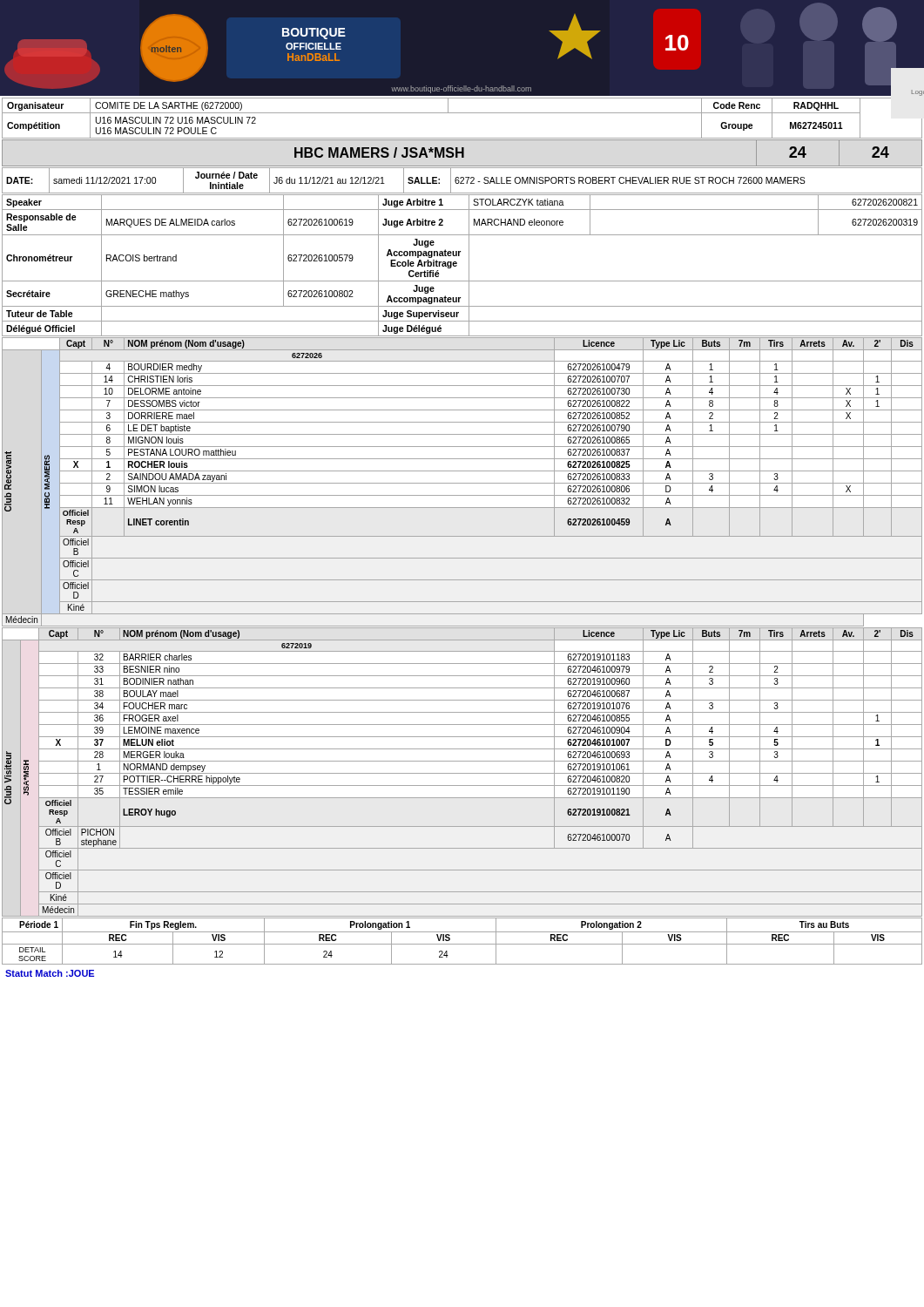Click on the table containing "DETAIL SCORE"
This screenshot has width=924, height=1307.
462,941
